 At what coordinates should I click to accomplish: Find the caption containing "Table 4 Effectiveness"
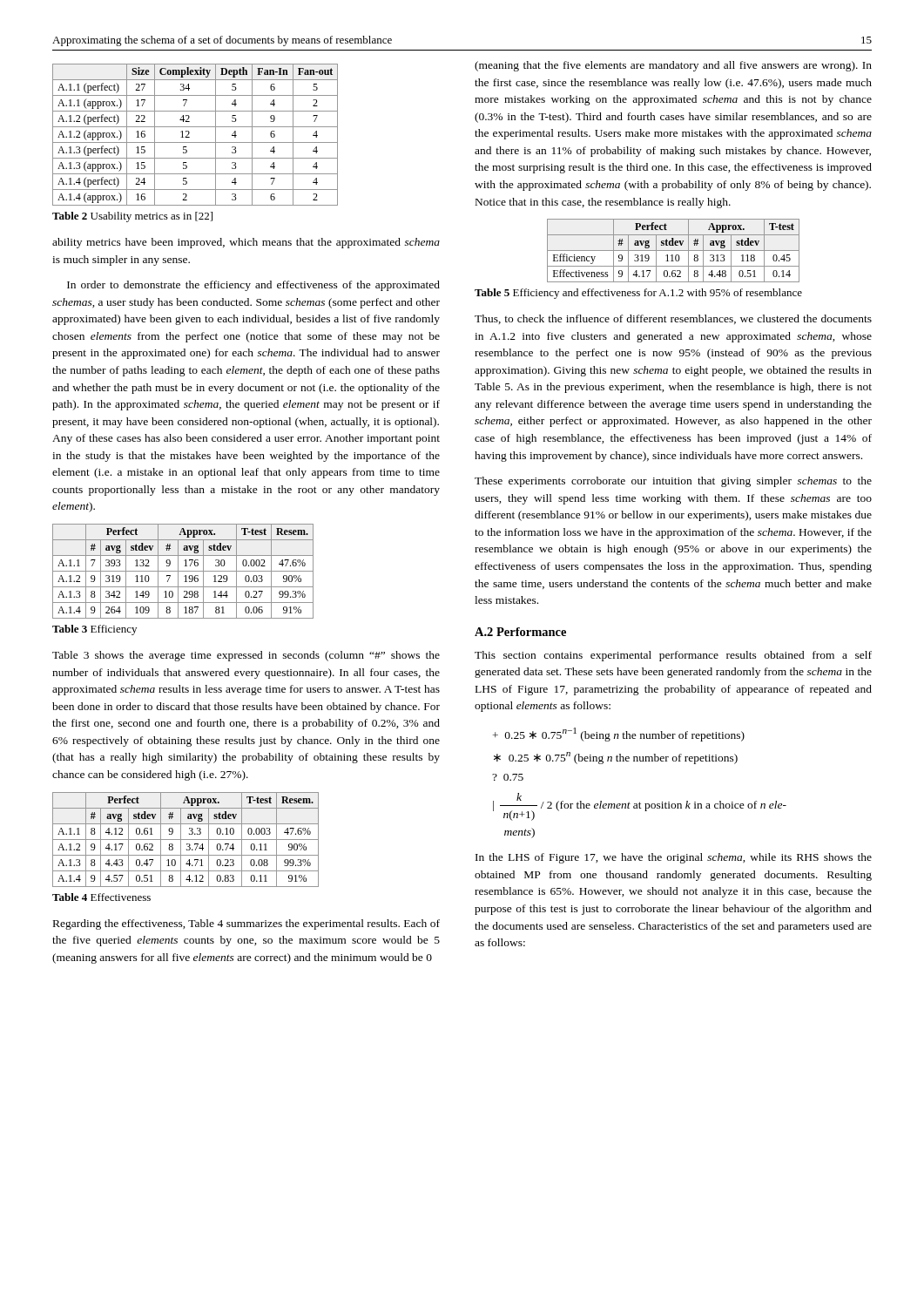coord(102,897)
